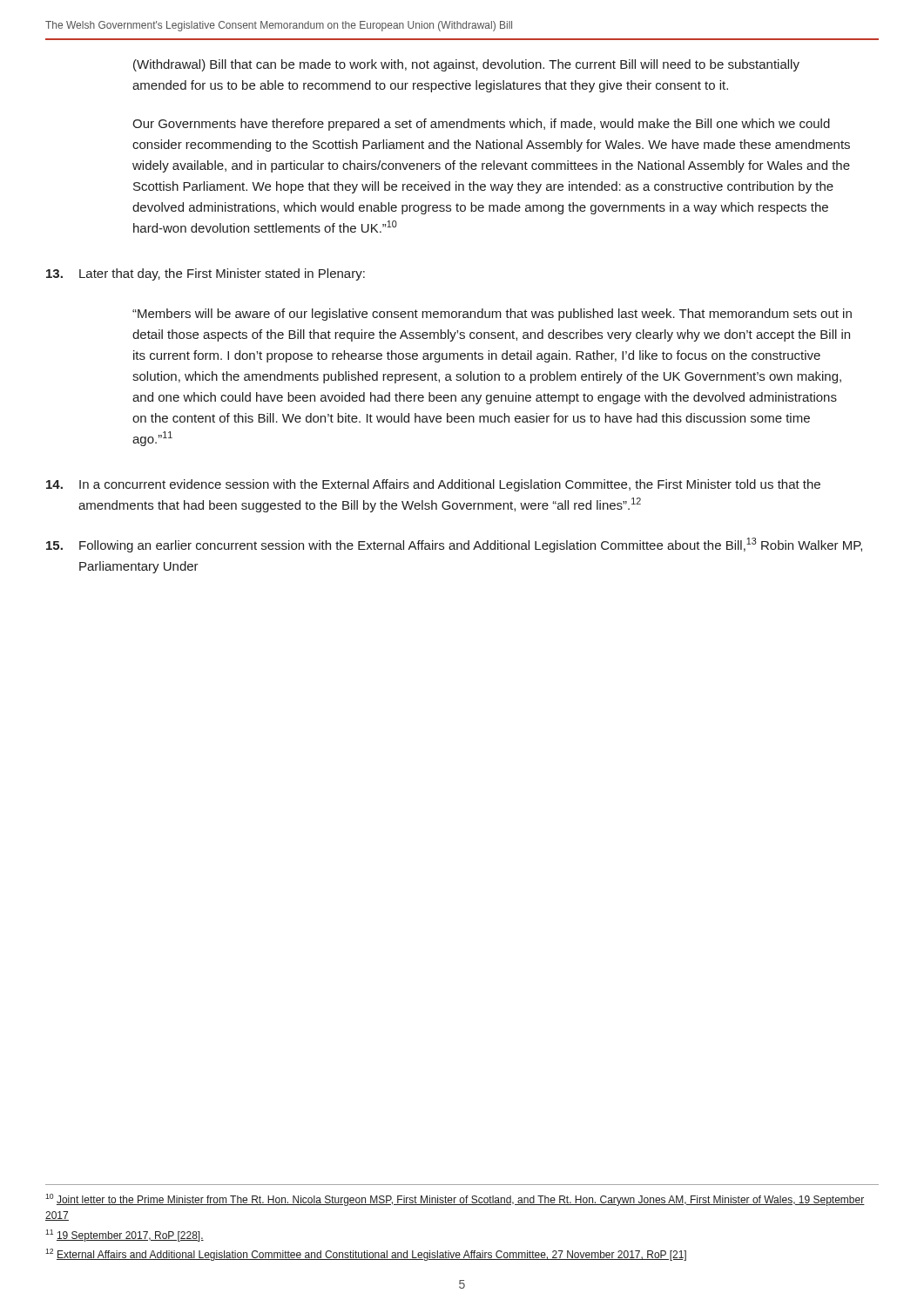Find the text block containing "Our Governments have therefore prepared a set"
Viewport: 924px width, 1307px height.
coord(491,176)
